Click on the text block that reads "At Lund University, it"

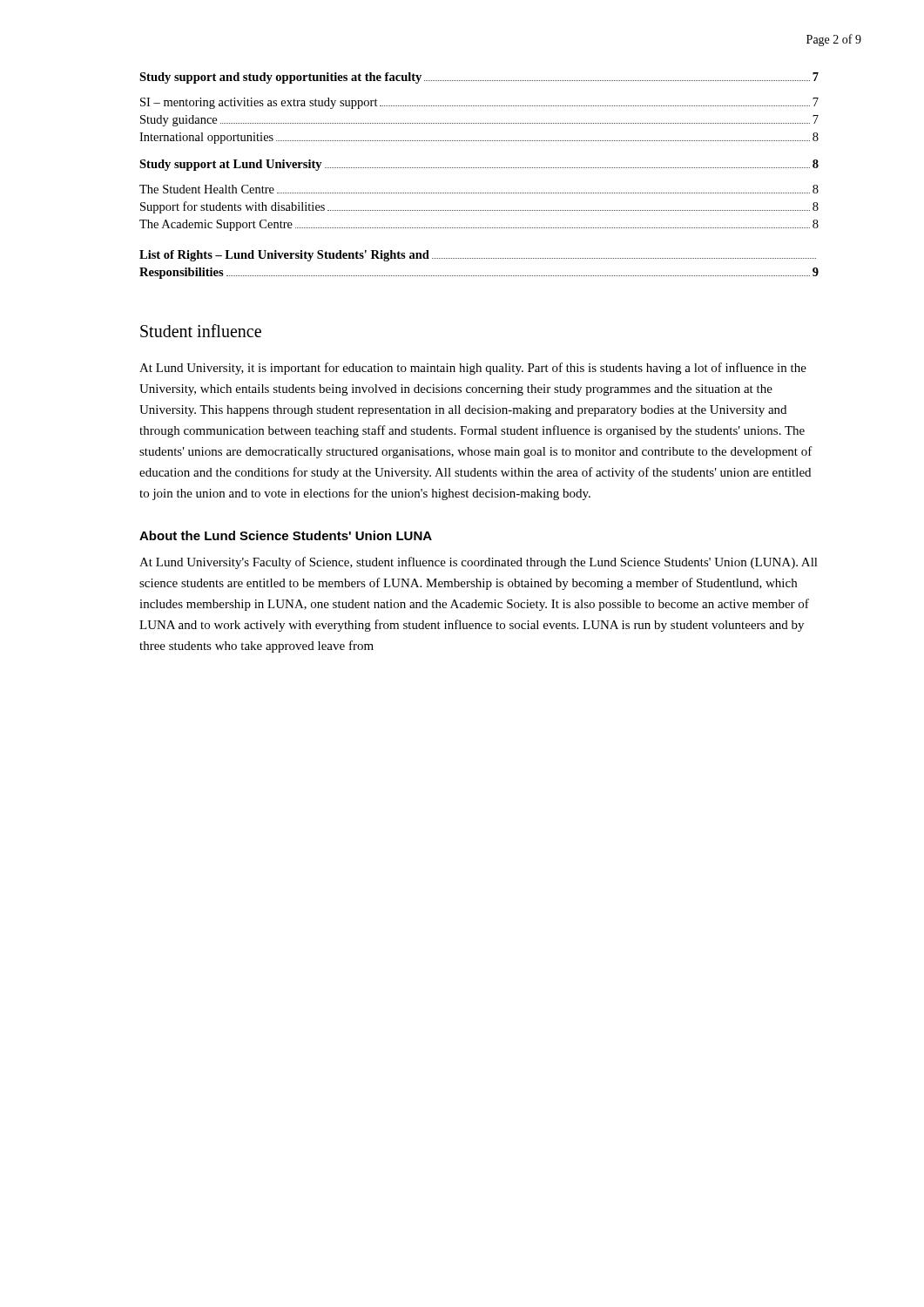[x=476, y=430]
